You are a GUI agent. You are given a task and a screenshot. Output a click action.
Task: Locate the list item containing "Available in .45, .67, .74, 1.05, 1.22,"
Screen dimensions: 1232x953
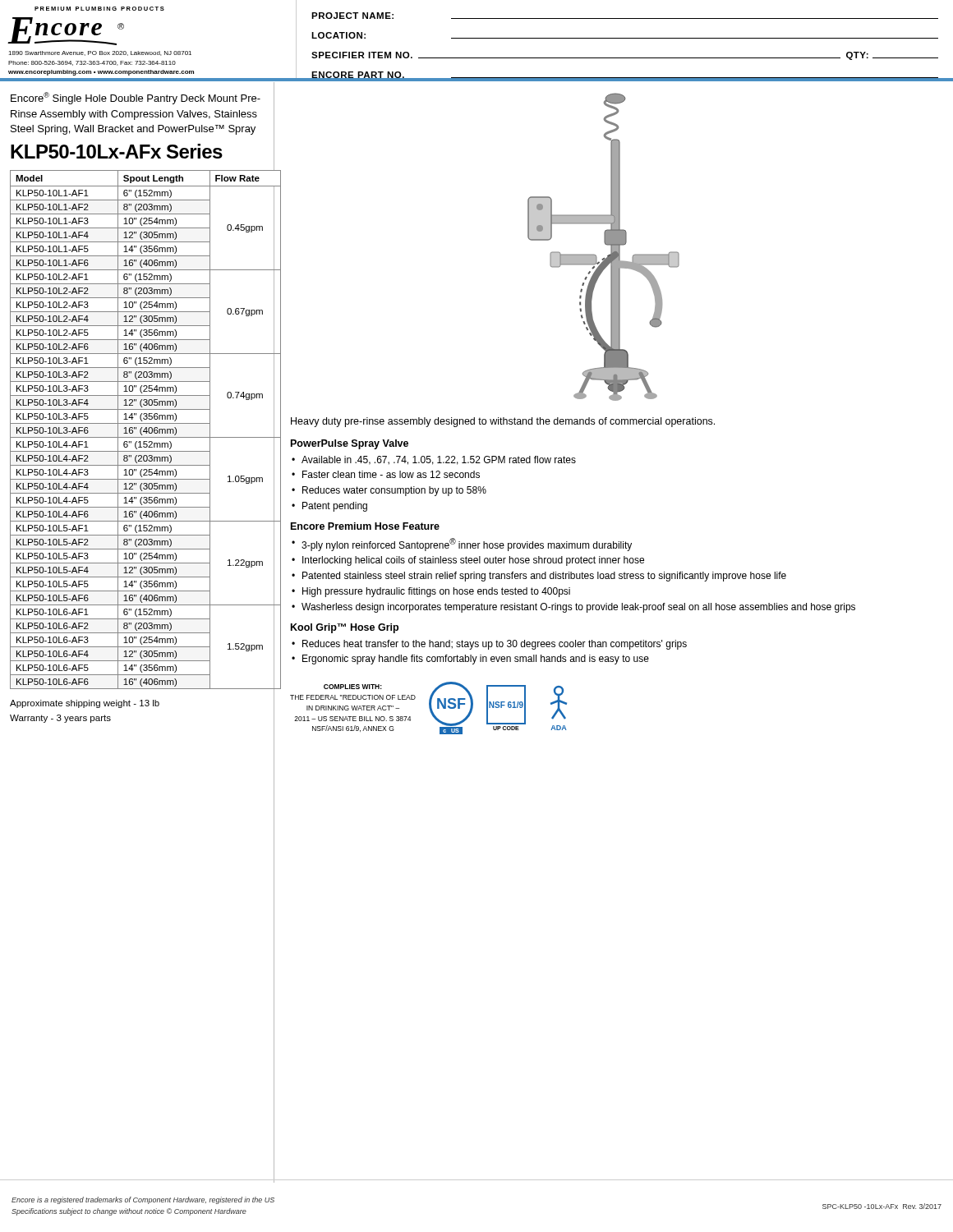coord(439,460)
